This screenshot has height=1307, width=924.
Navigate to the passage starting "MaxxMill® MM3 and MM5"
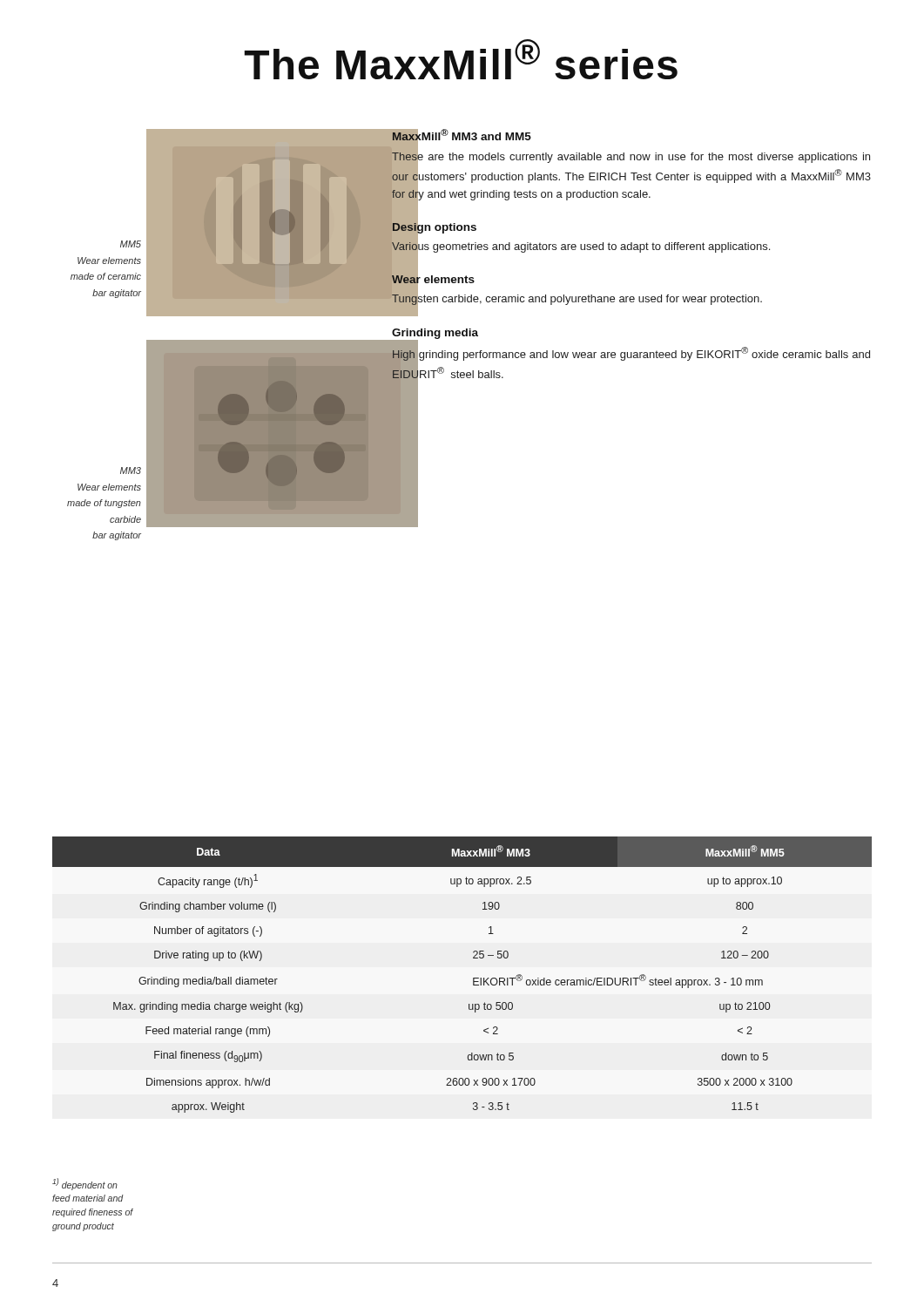click(x=461, y=134)
